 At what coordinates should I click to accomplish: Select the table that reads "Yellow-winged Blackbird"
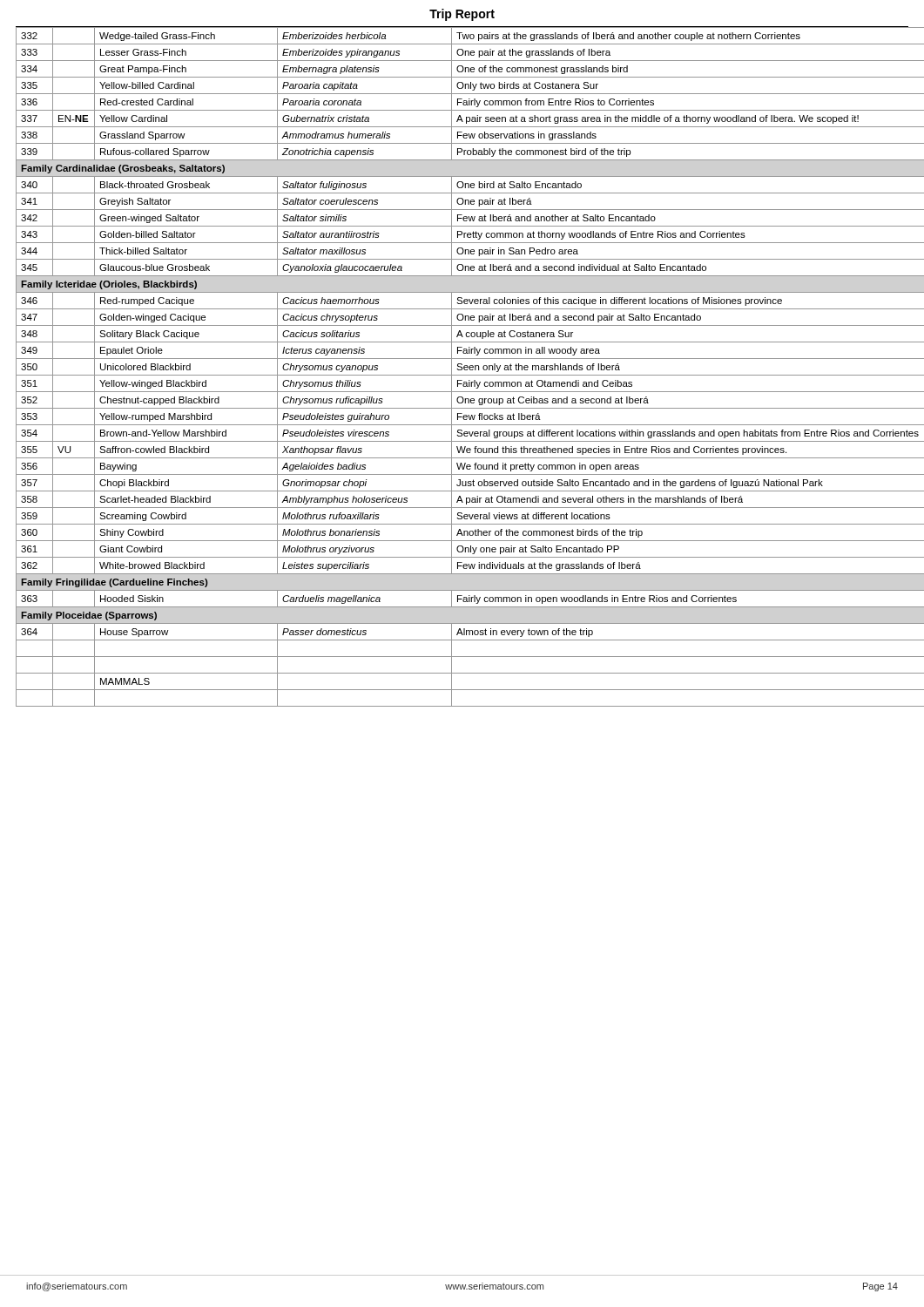pos(462,367)
